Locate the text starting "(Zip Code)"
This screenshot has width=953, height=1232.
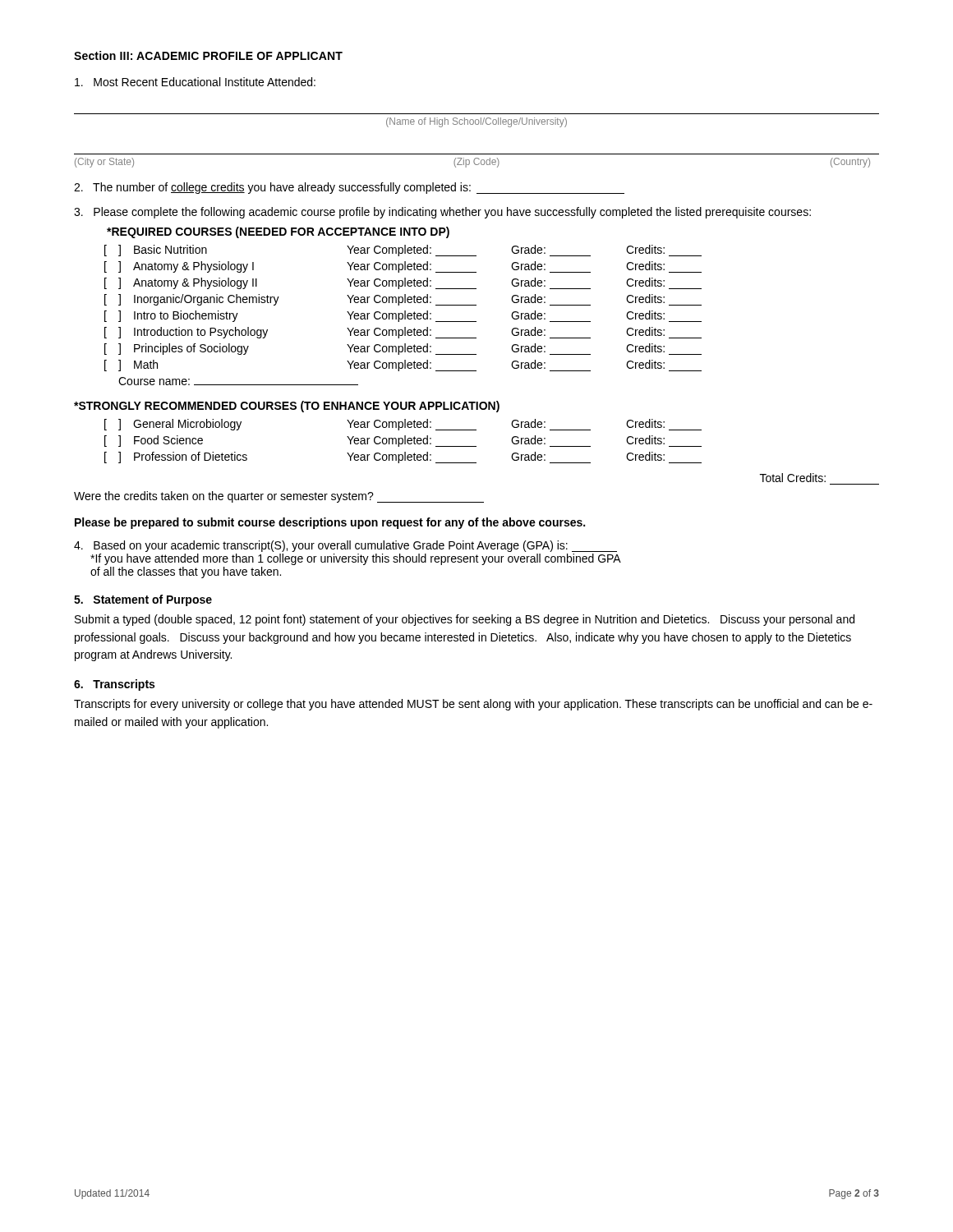point(476,162)
